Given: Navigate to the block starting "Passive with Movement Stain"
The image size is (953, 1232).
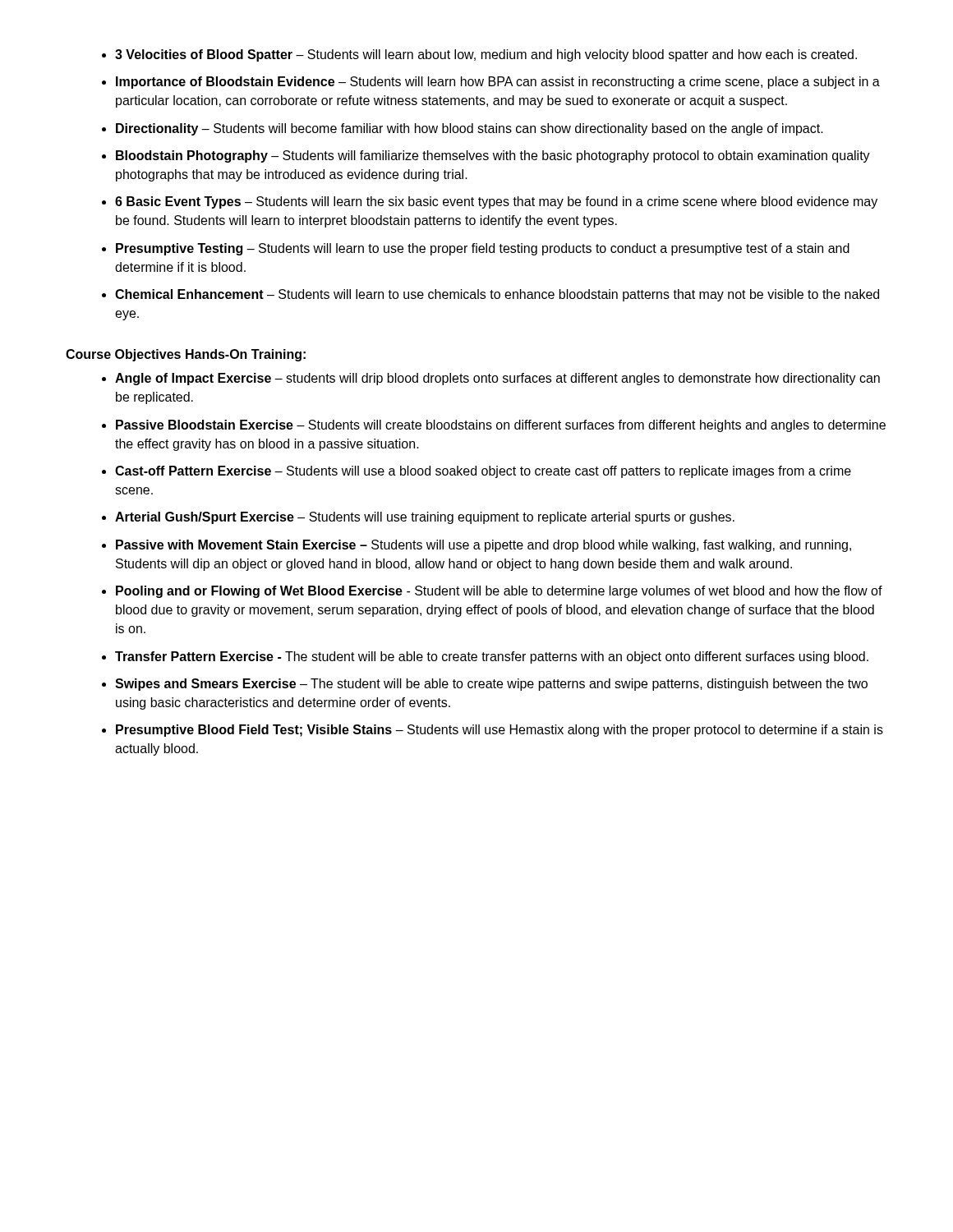Looking at the screenshot, I should coord(484,554).
